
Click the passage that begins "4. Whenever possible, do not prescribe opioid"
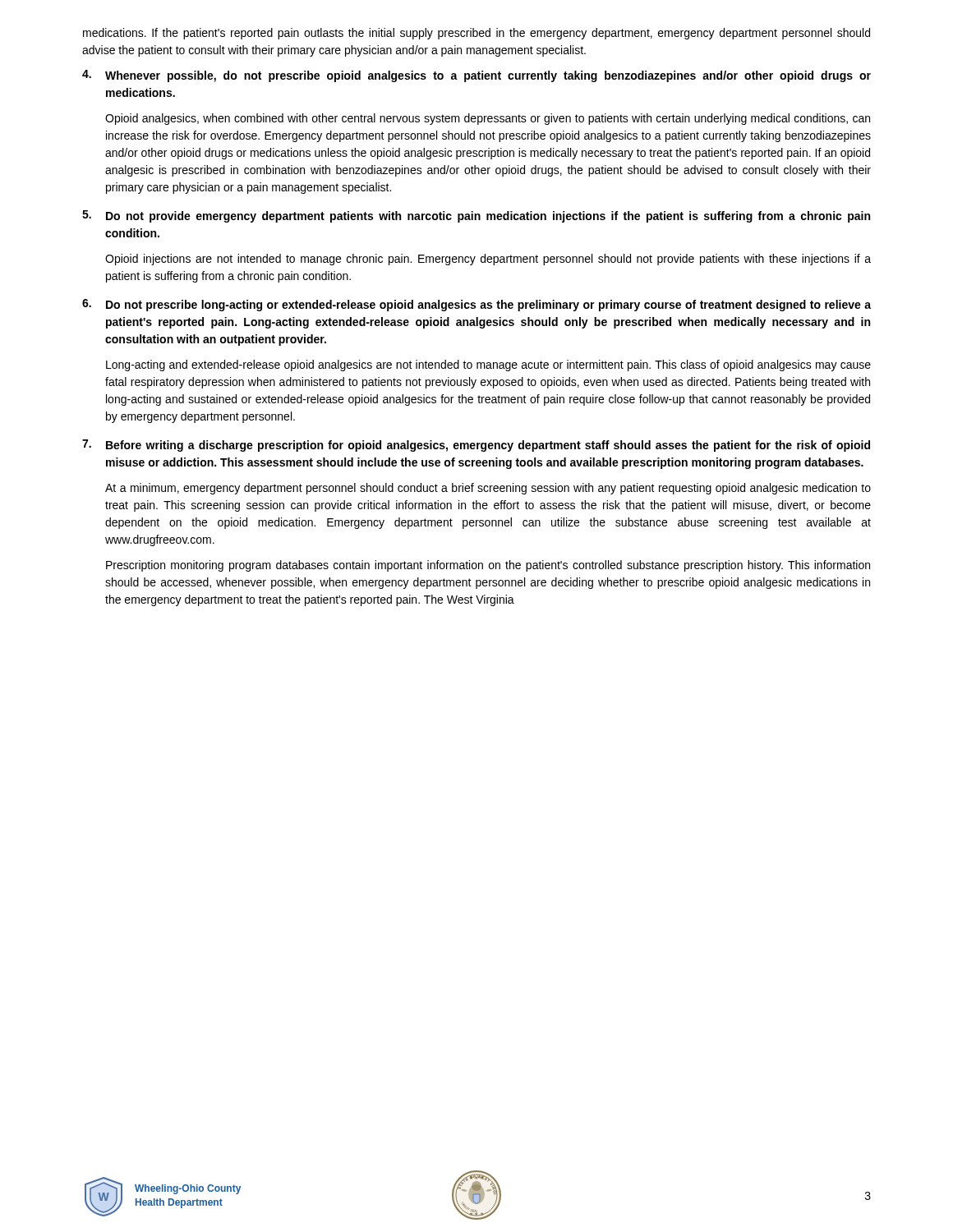[476, 132]
